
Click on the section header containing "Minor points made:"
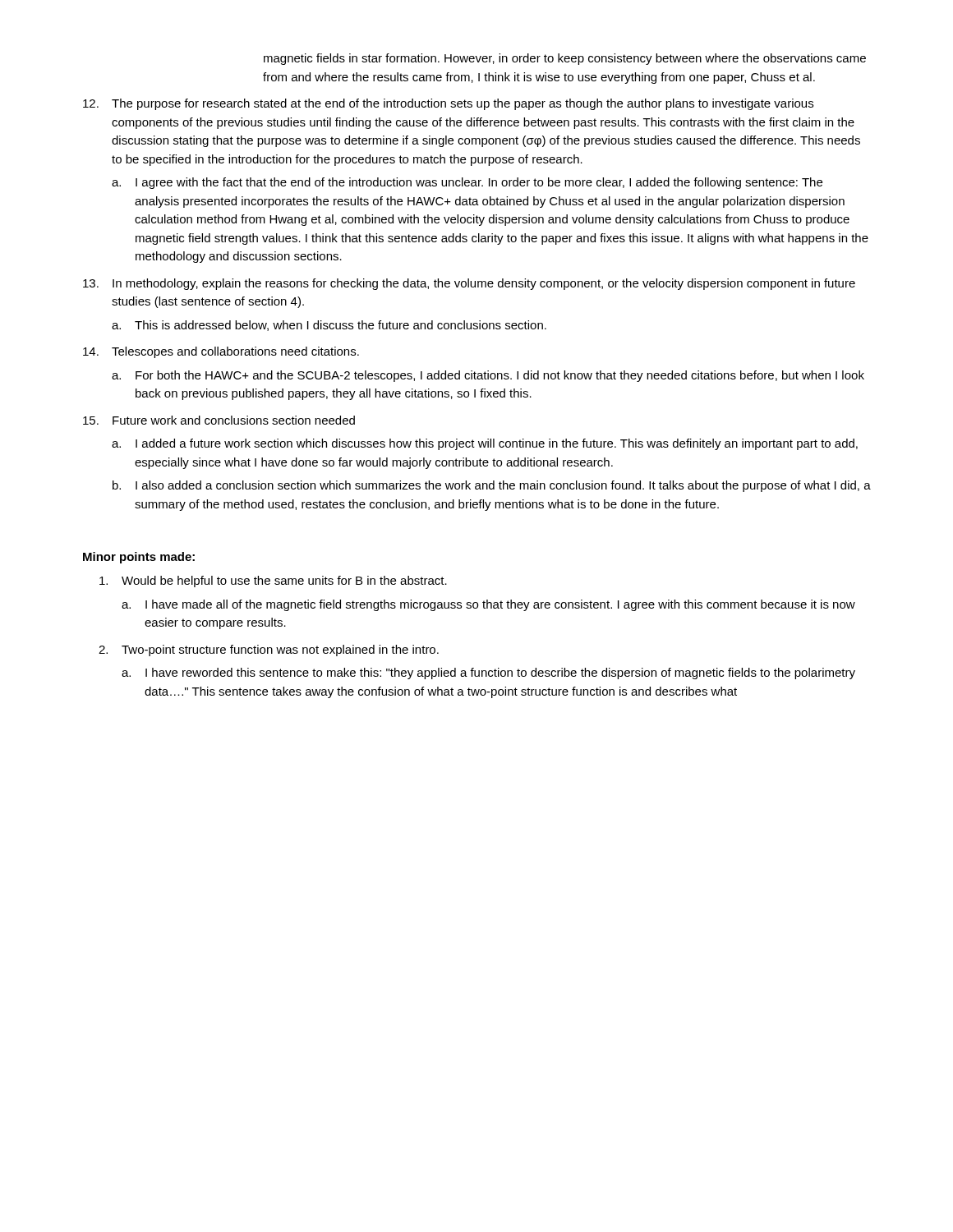[139, 556]
